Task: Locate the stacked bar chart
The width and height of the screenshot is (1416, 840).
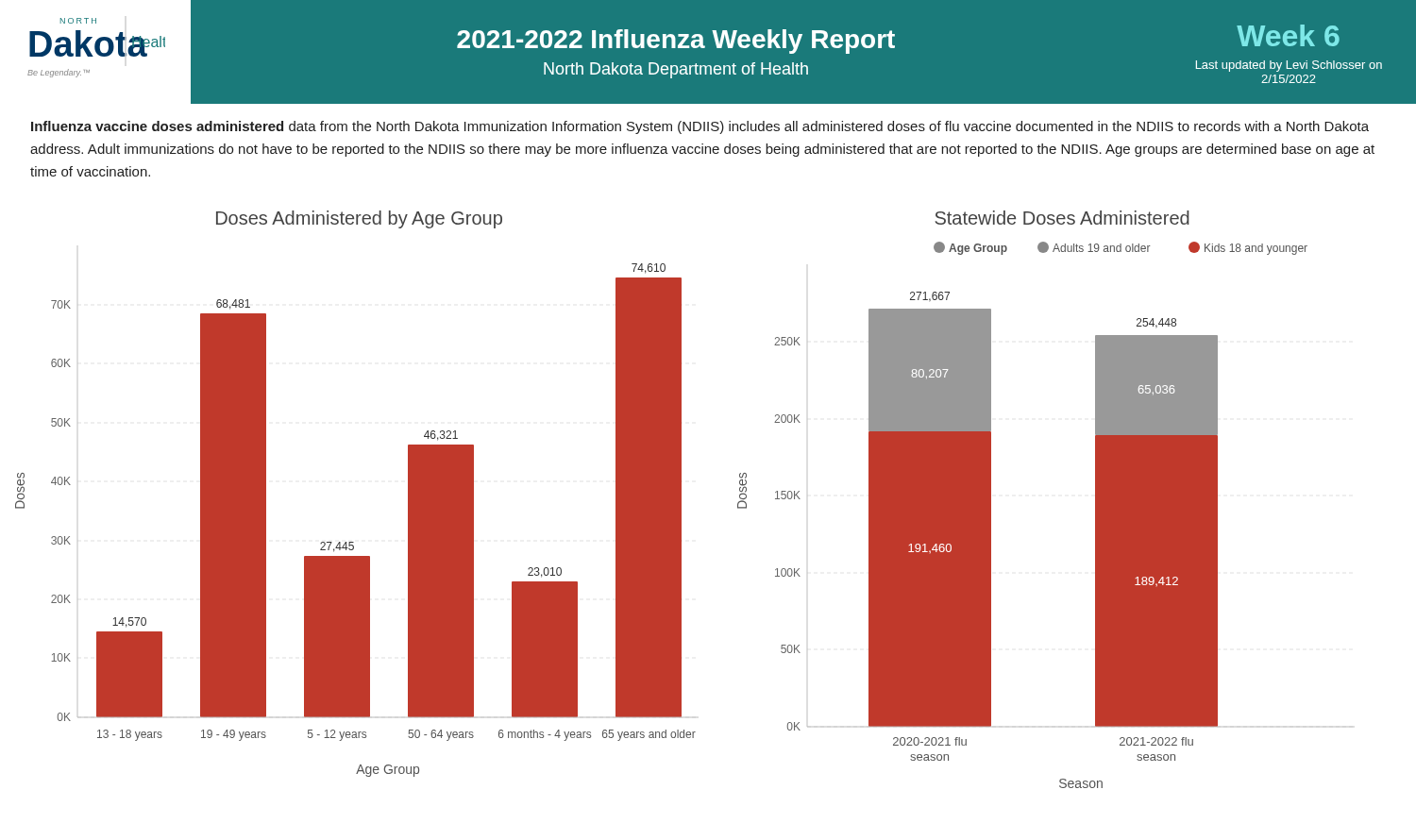Action: point(1069,514)
